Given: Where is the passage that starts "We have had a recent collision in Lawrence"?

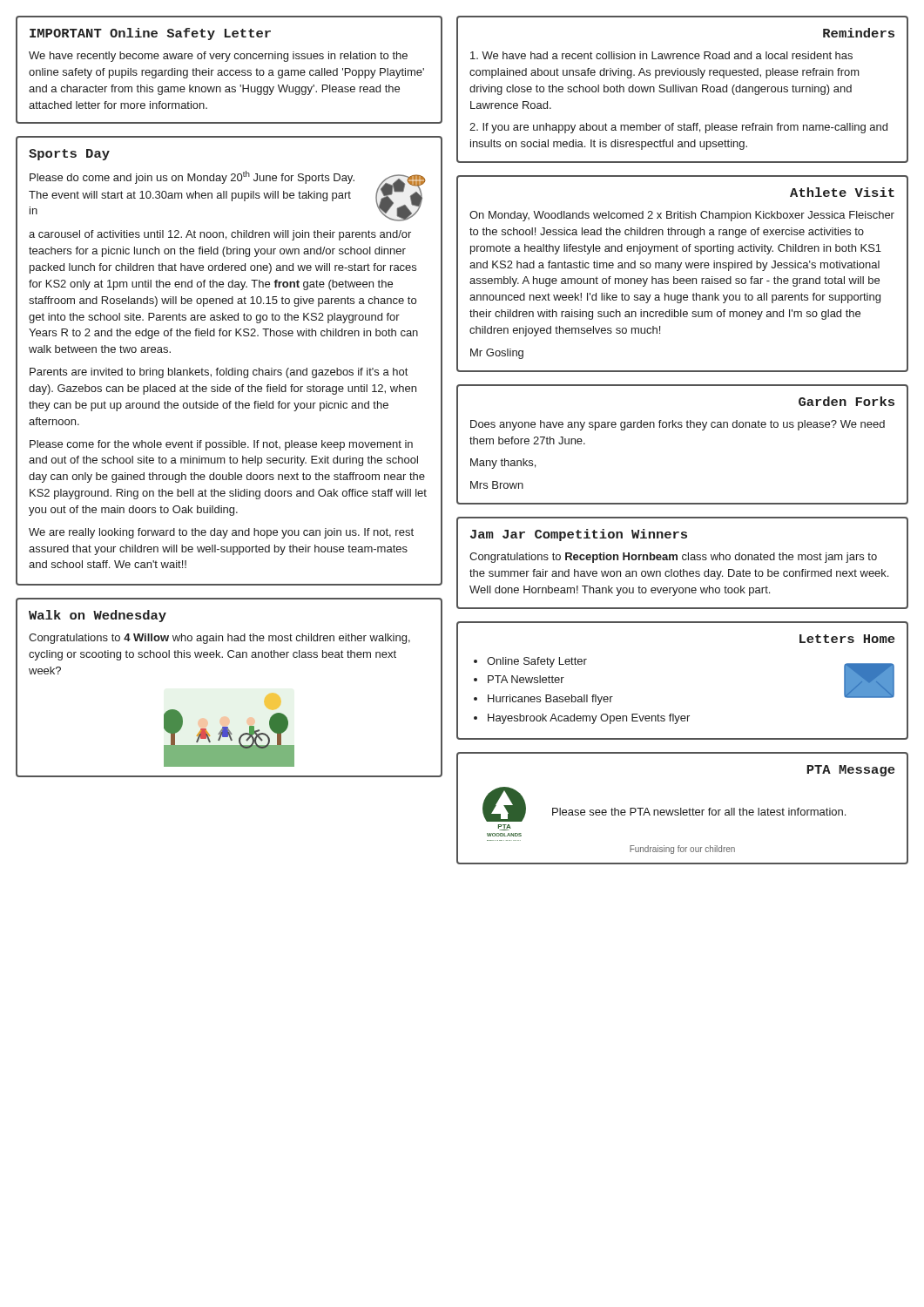Looking at the screenshot, I should (682, 100).
